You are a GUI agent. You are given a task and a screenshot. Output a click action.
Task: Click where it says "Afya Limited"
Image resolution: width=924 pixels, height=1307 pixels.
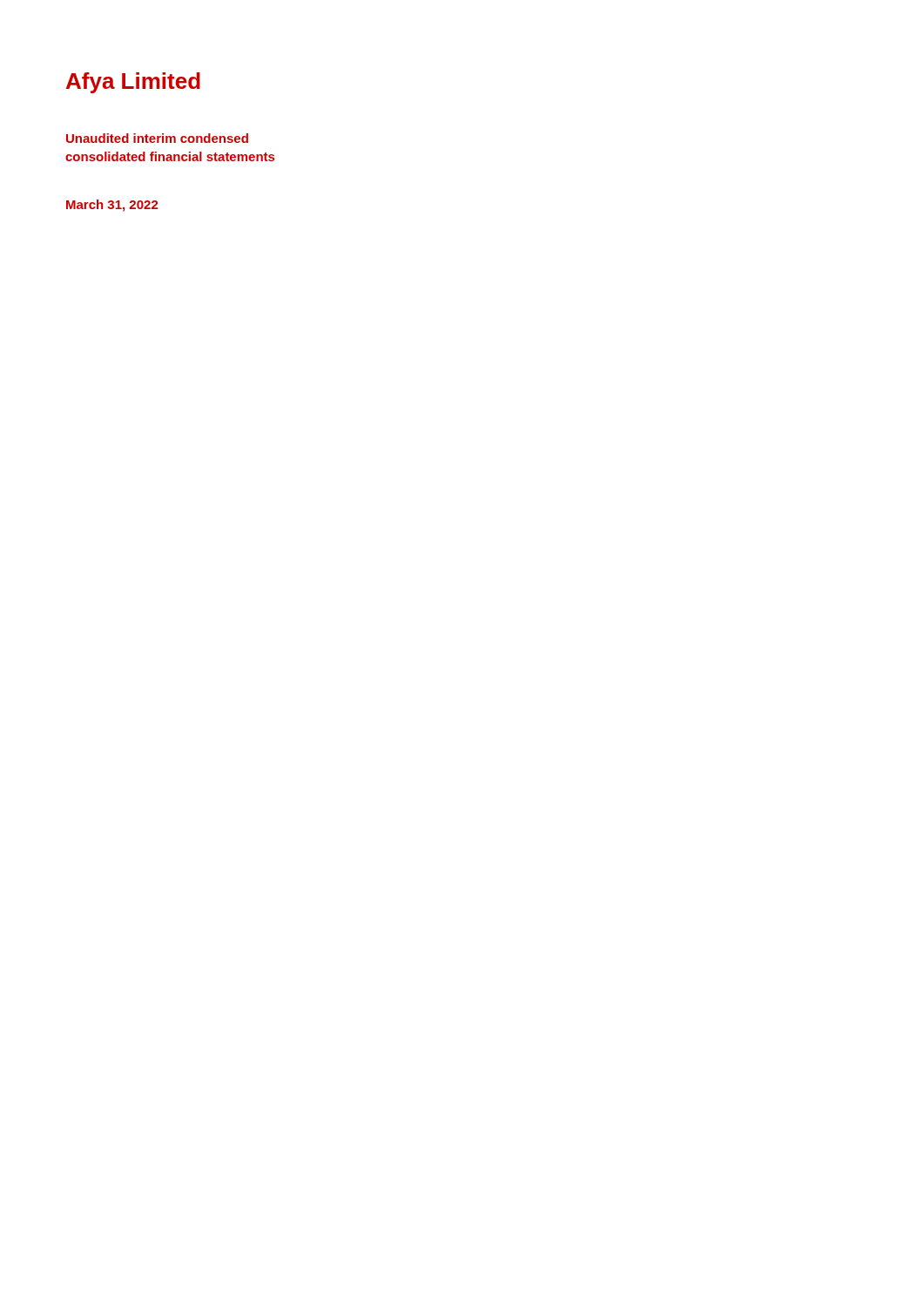tap(133, 81)
